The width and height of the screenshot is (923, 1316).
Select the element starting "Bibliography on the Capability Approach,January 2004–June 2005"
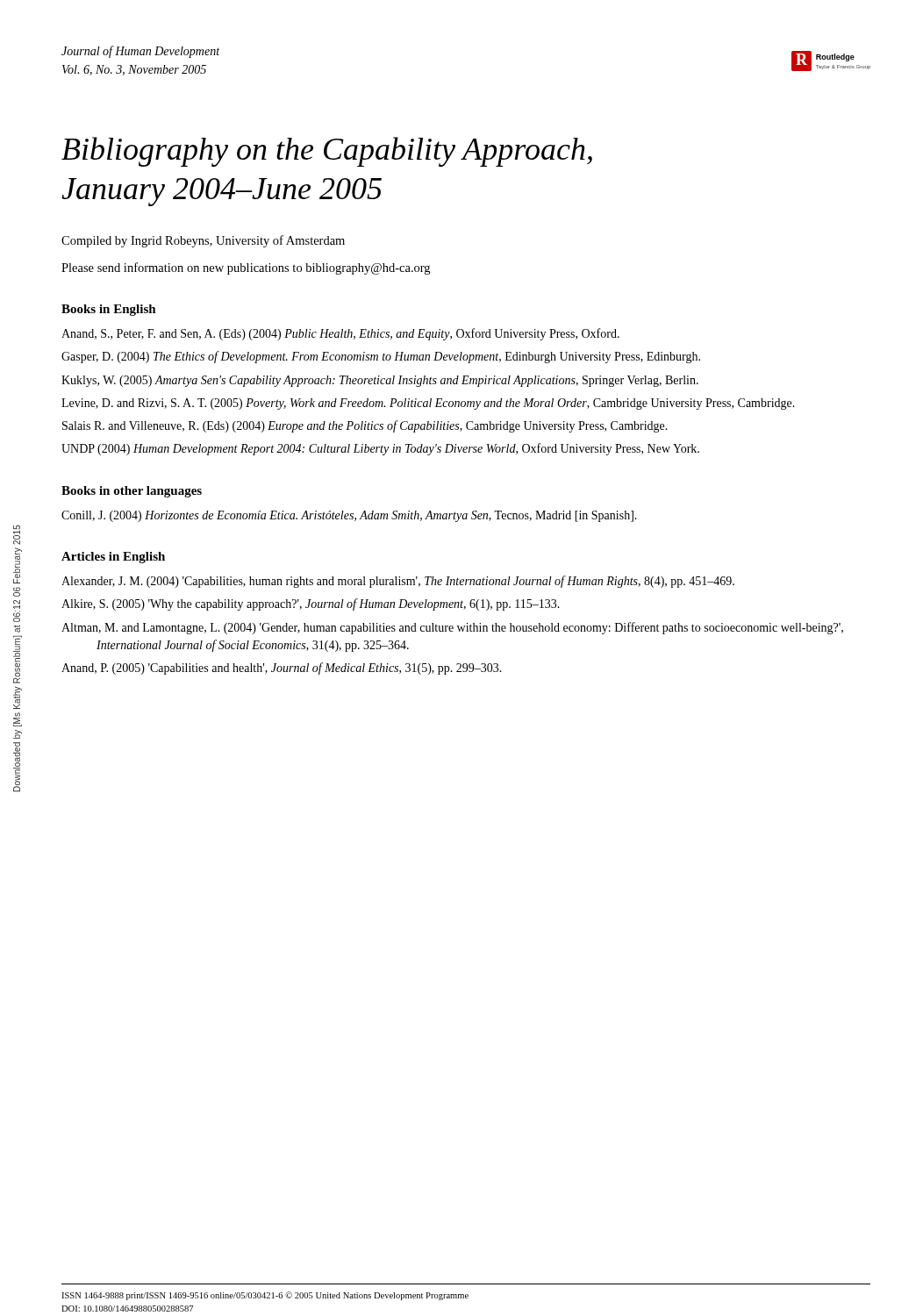coord(466,169)
